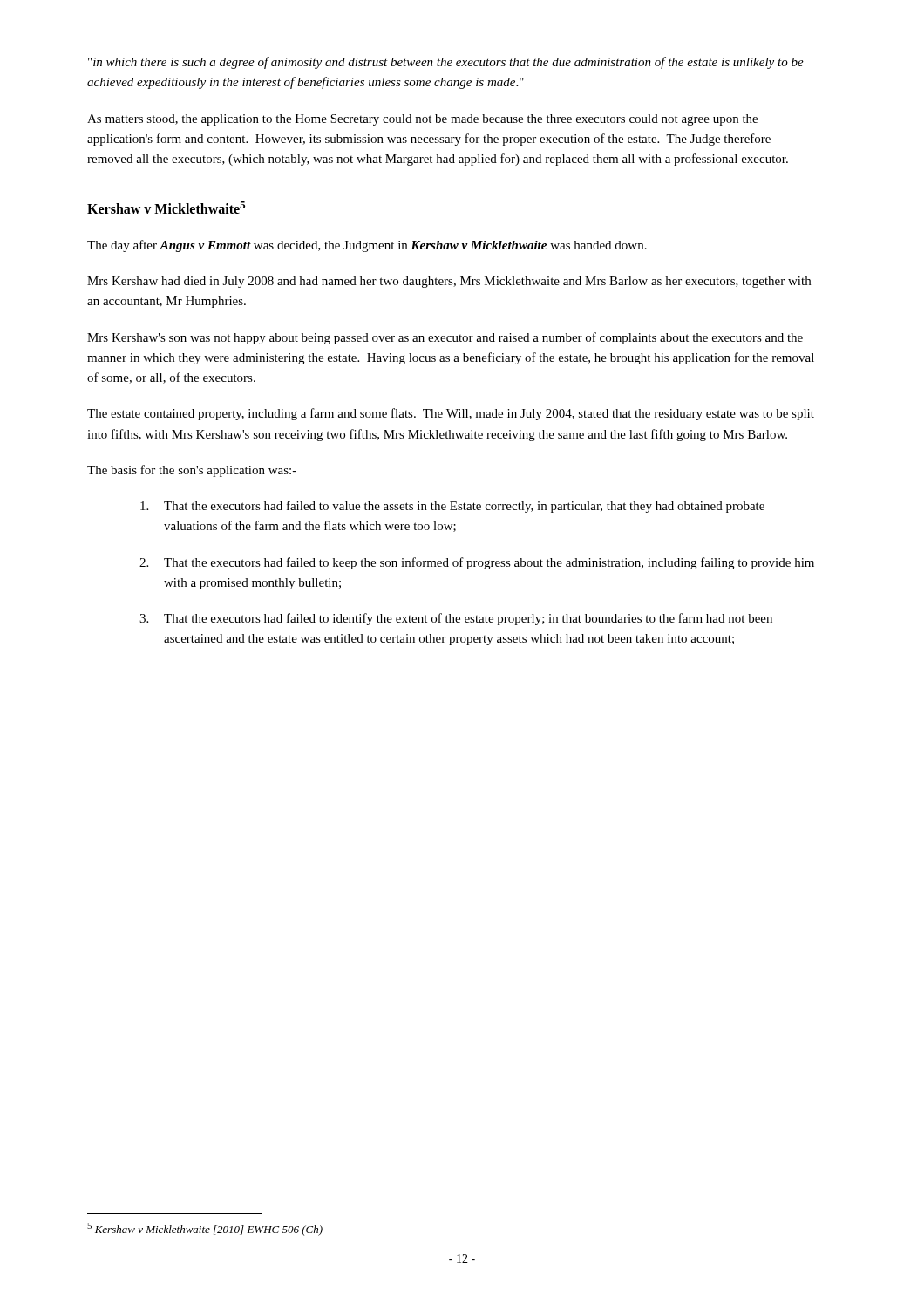
Task: Click the passage that begins "That the executors had failed to value the"
Action: point(479,517)
